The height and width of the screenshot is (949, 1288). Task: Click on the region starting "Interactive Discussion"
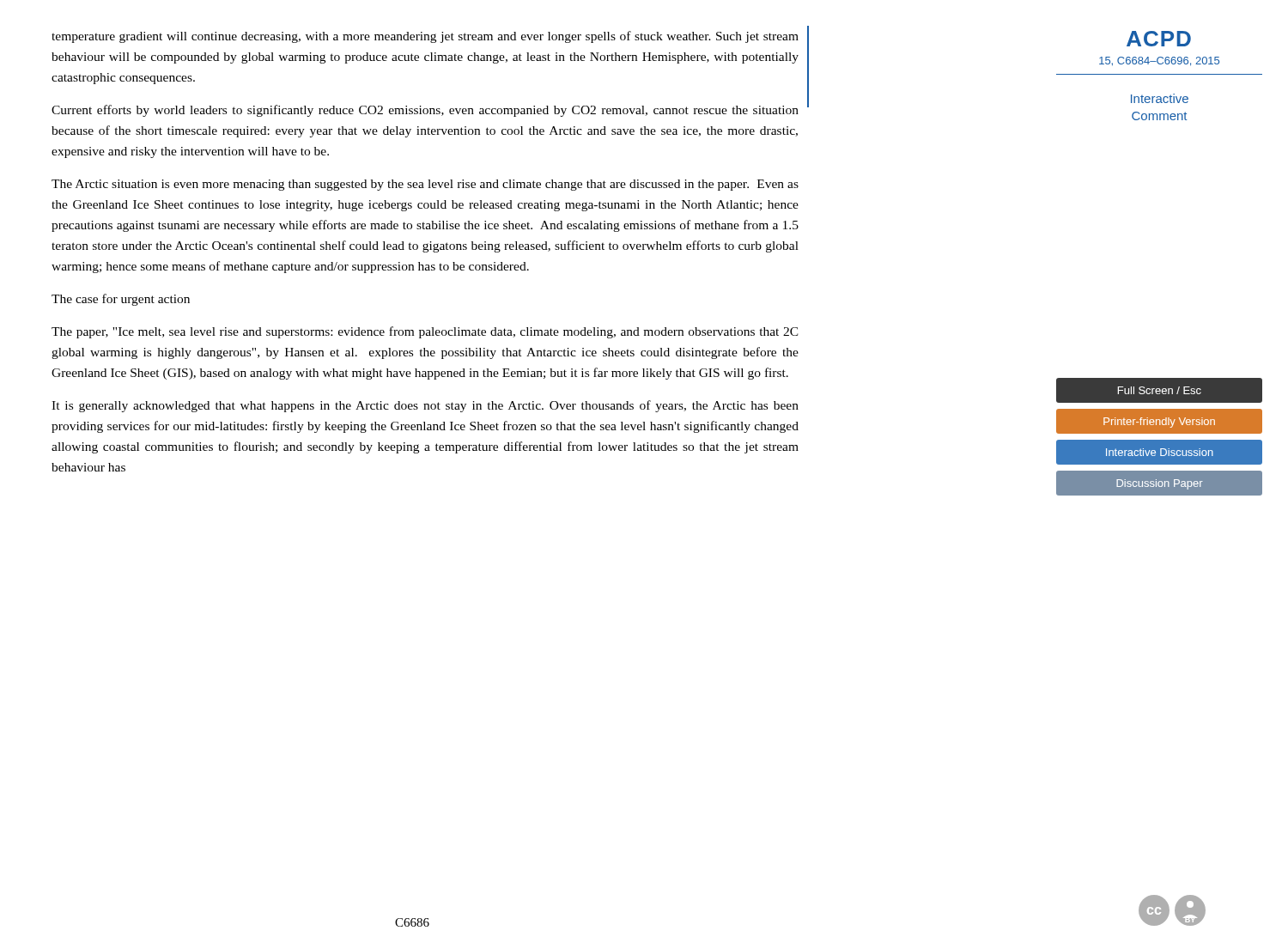1159,452
